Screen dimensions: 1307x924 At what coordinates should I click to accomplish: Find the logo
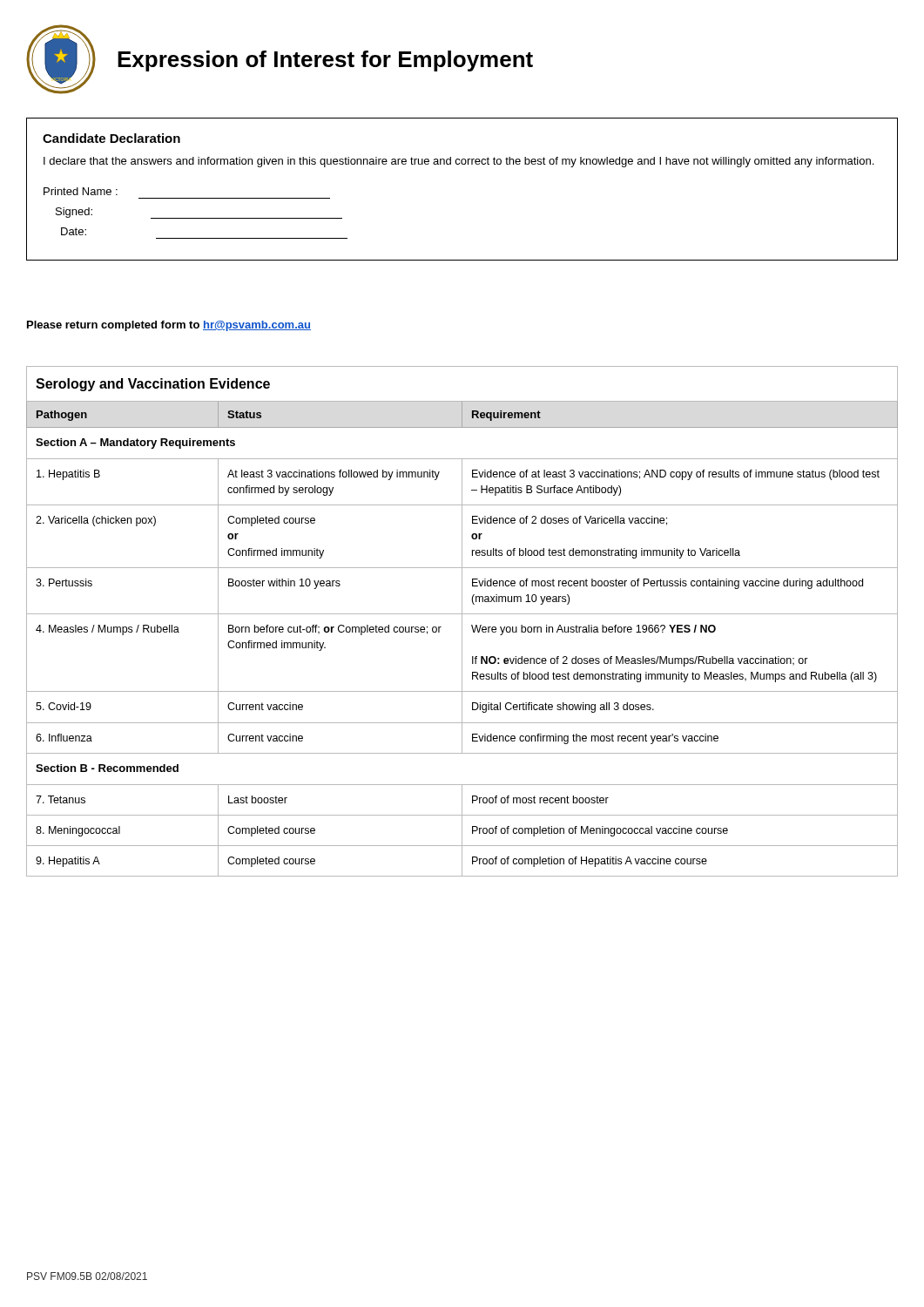pyautogui.click(x=61, y=59)
